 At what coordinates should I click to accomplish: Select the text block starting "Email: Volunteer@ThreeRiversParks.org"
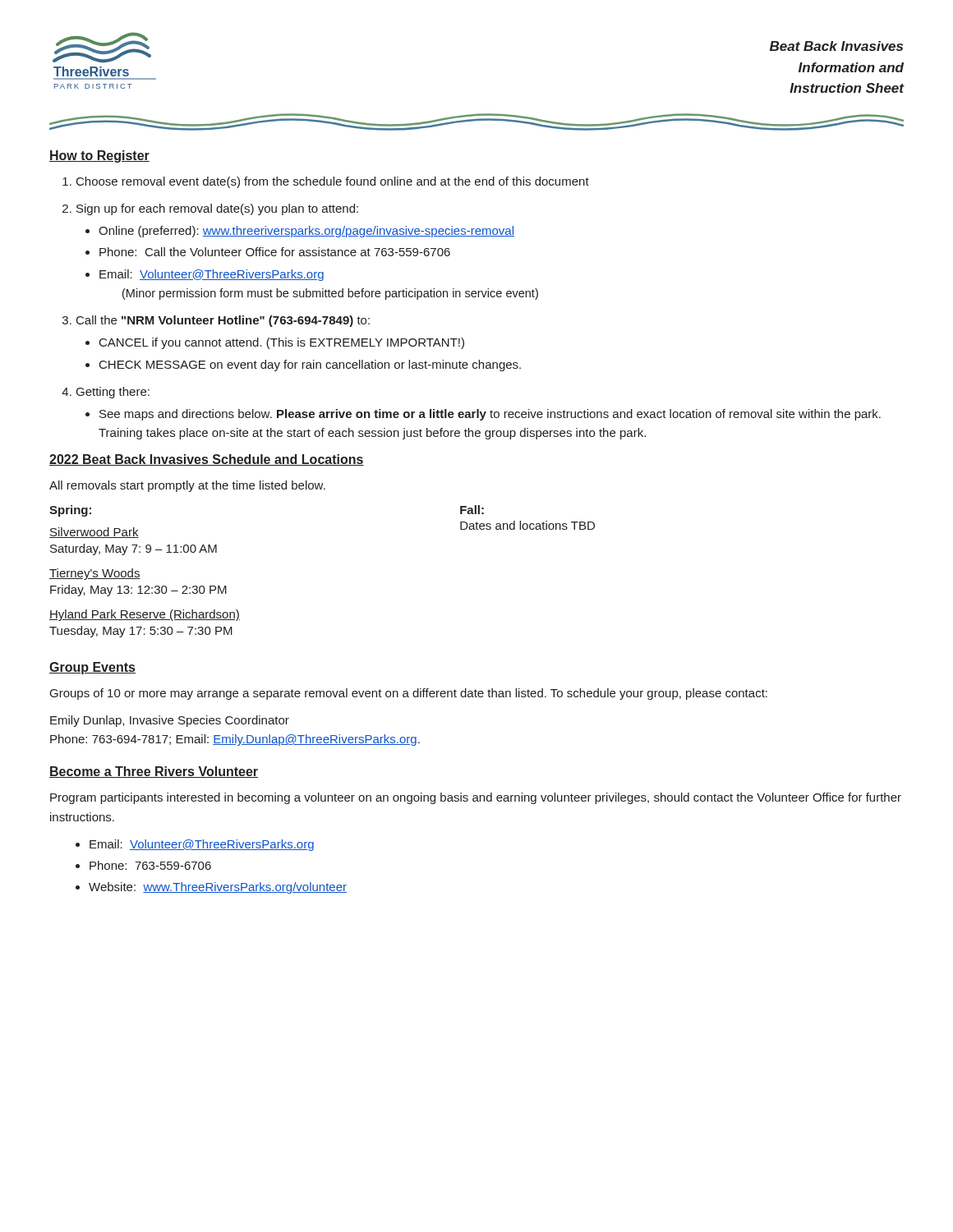[202, 844]
